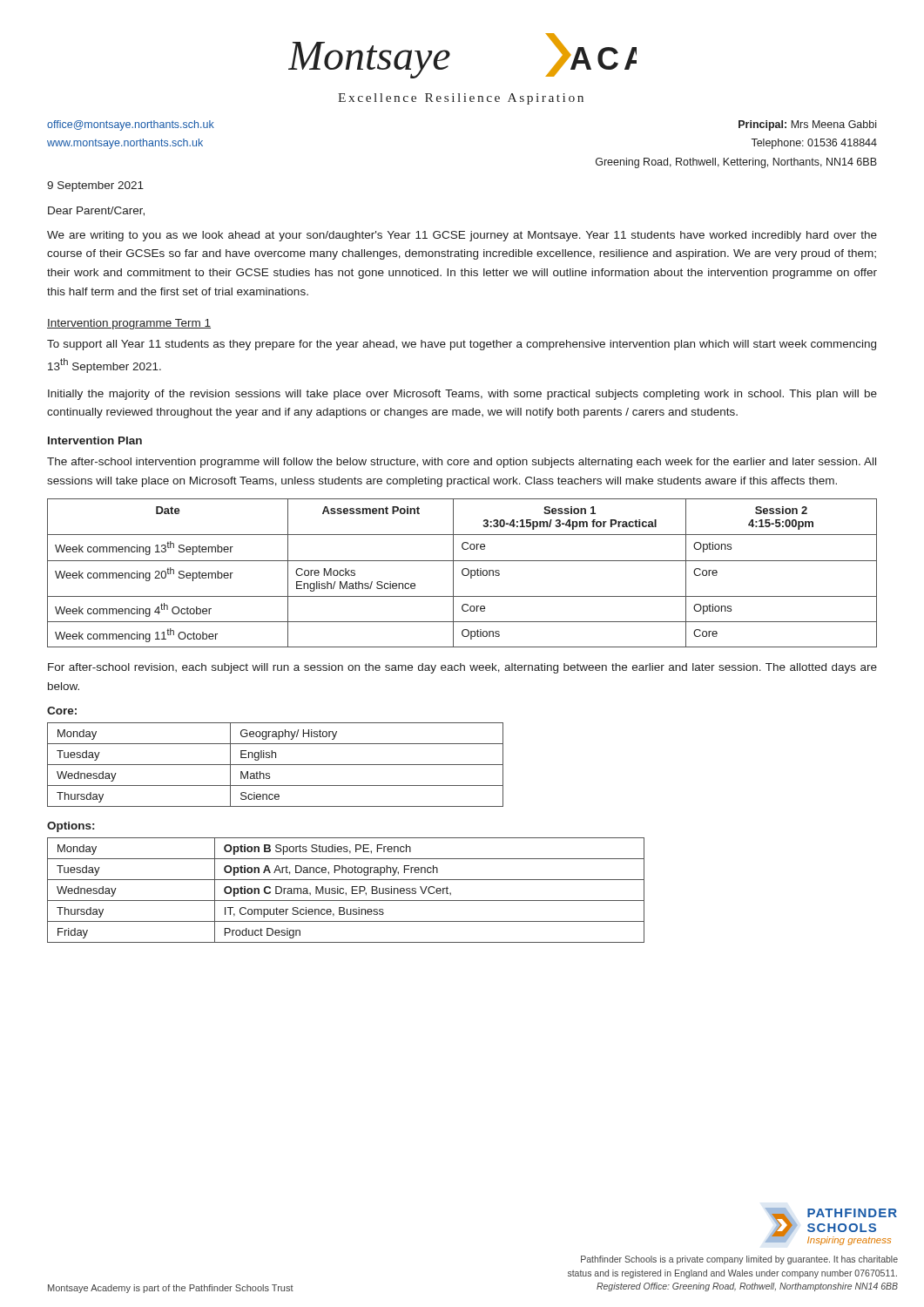Locate the element starting "We are writing to you"
This screenshot has height=1307, width=924.
click(462, 263)
